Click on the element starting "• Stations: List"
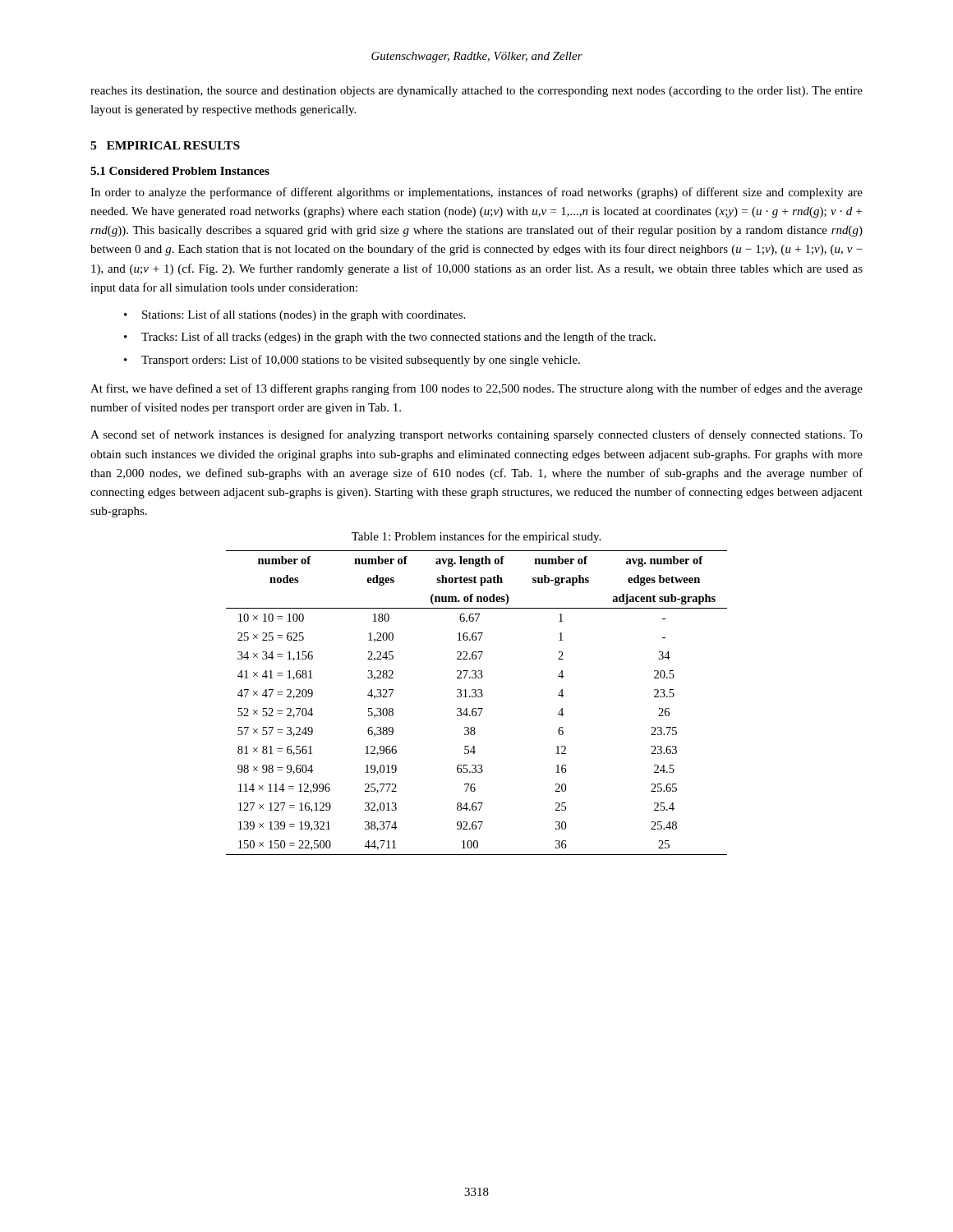This screenshot has width=953, height=1232. point(295,315)
